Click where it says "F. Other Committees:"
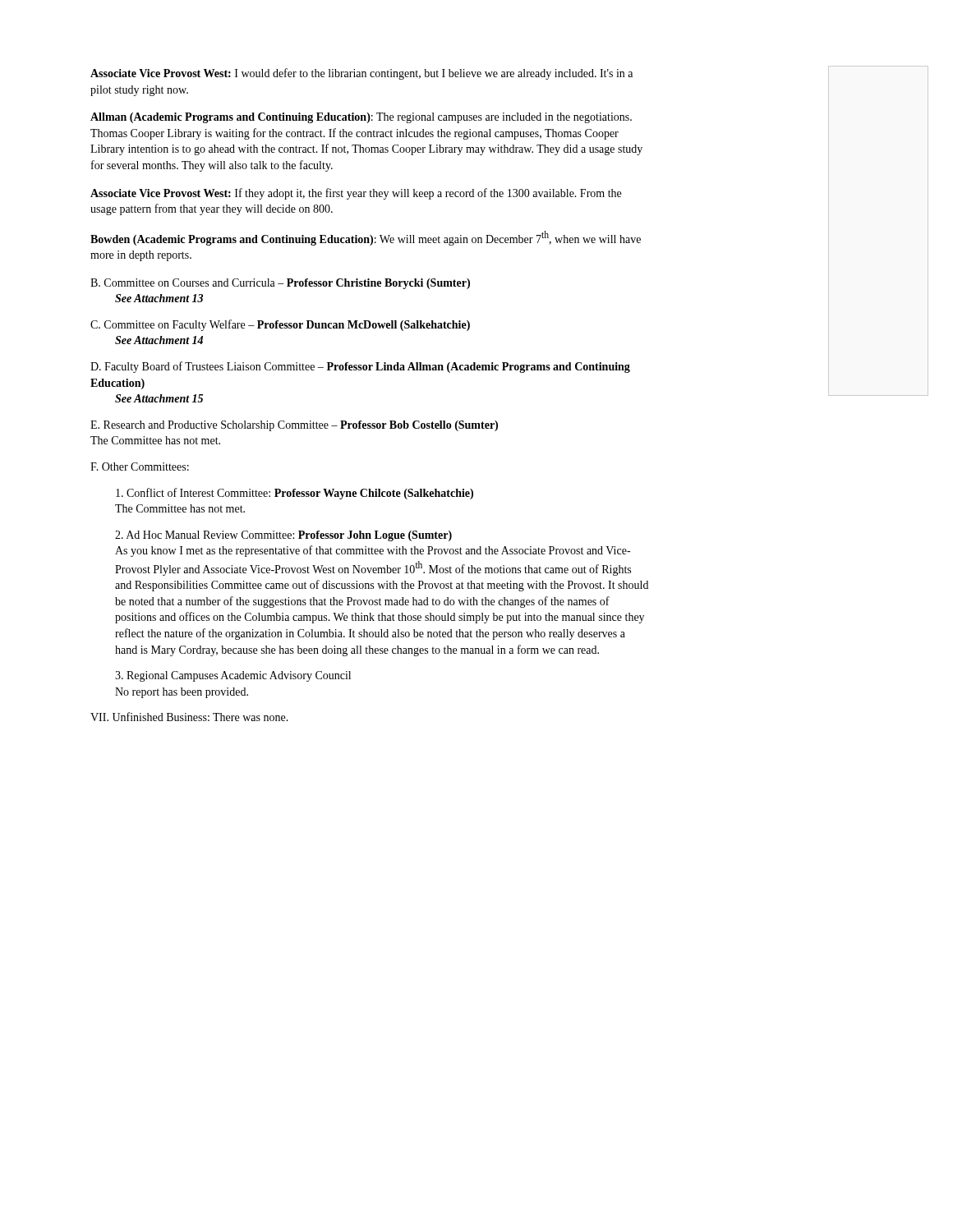 click(x=140, y=467)
